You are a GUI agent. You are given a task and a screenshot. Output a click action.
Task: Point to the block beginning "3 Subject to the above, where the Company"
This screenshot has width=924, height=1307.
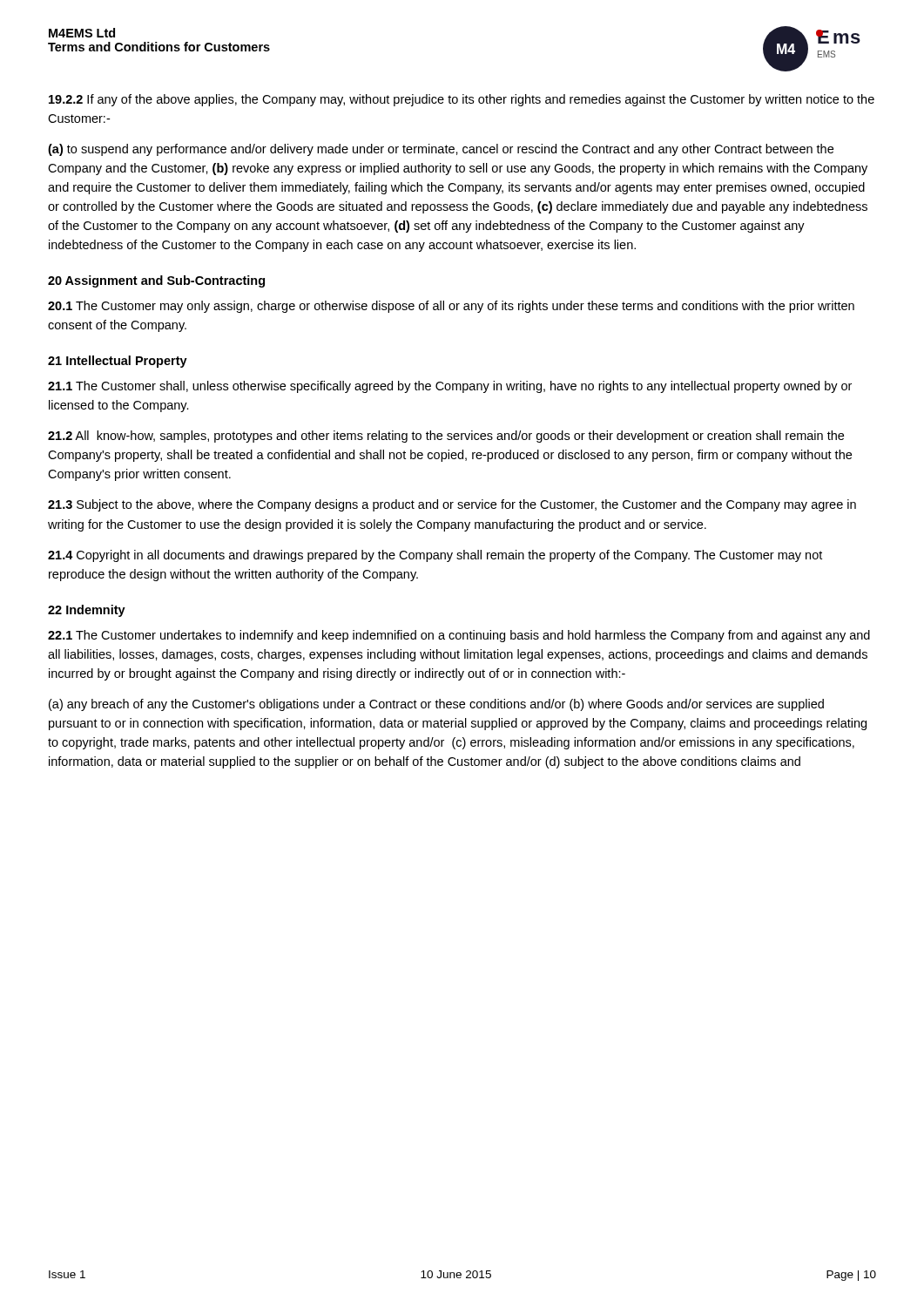coord(452,515)
